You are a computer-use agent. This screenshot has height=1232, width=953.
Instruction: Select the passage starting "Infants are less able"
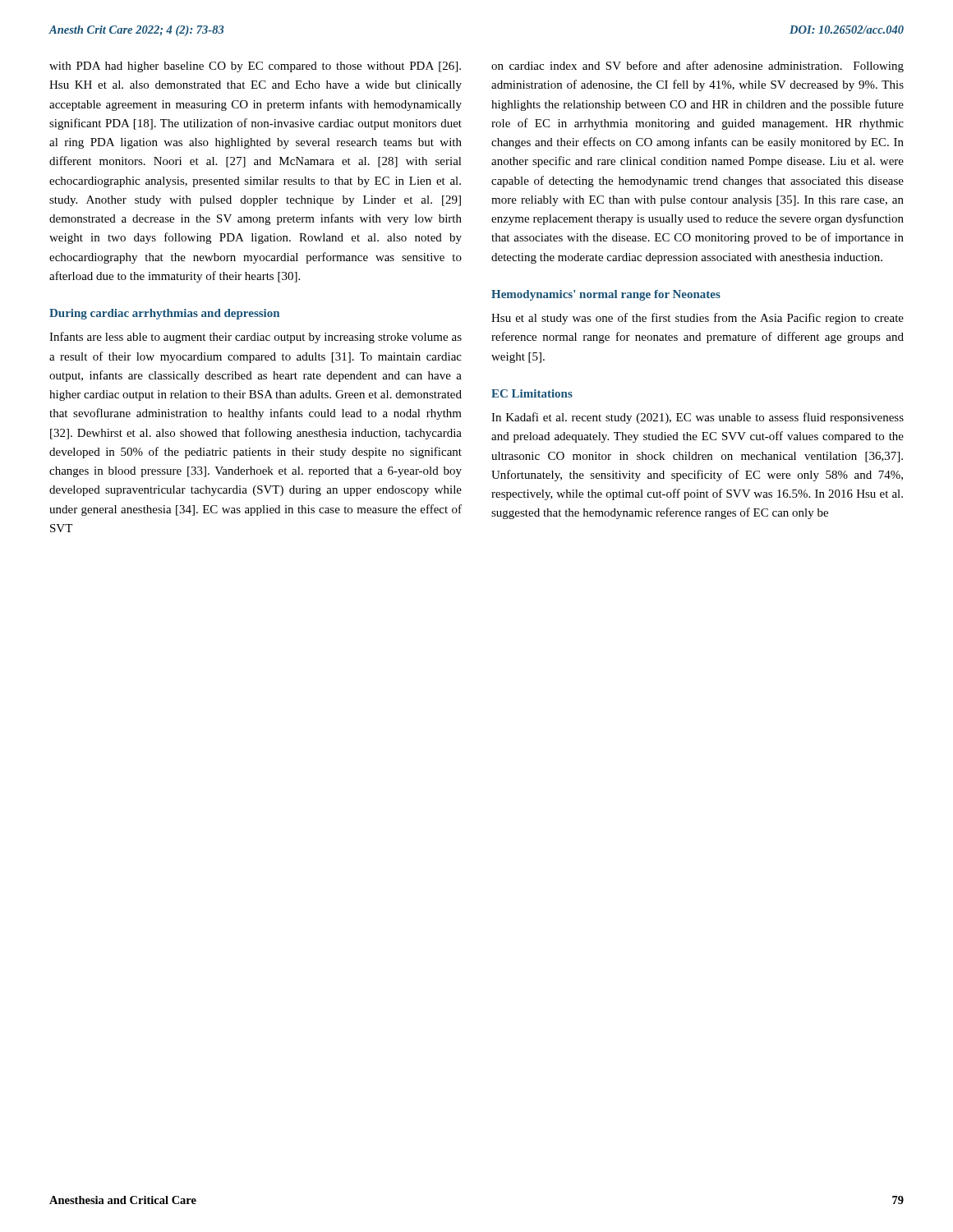pyautogui.click(x=255, y=433)
